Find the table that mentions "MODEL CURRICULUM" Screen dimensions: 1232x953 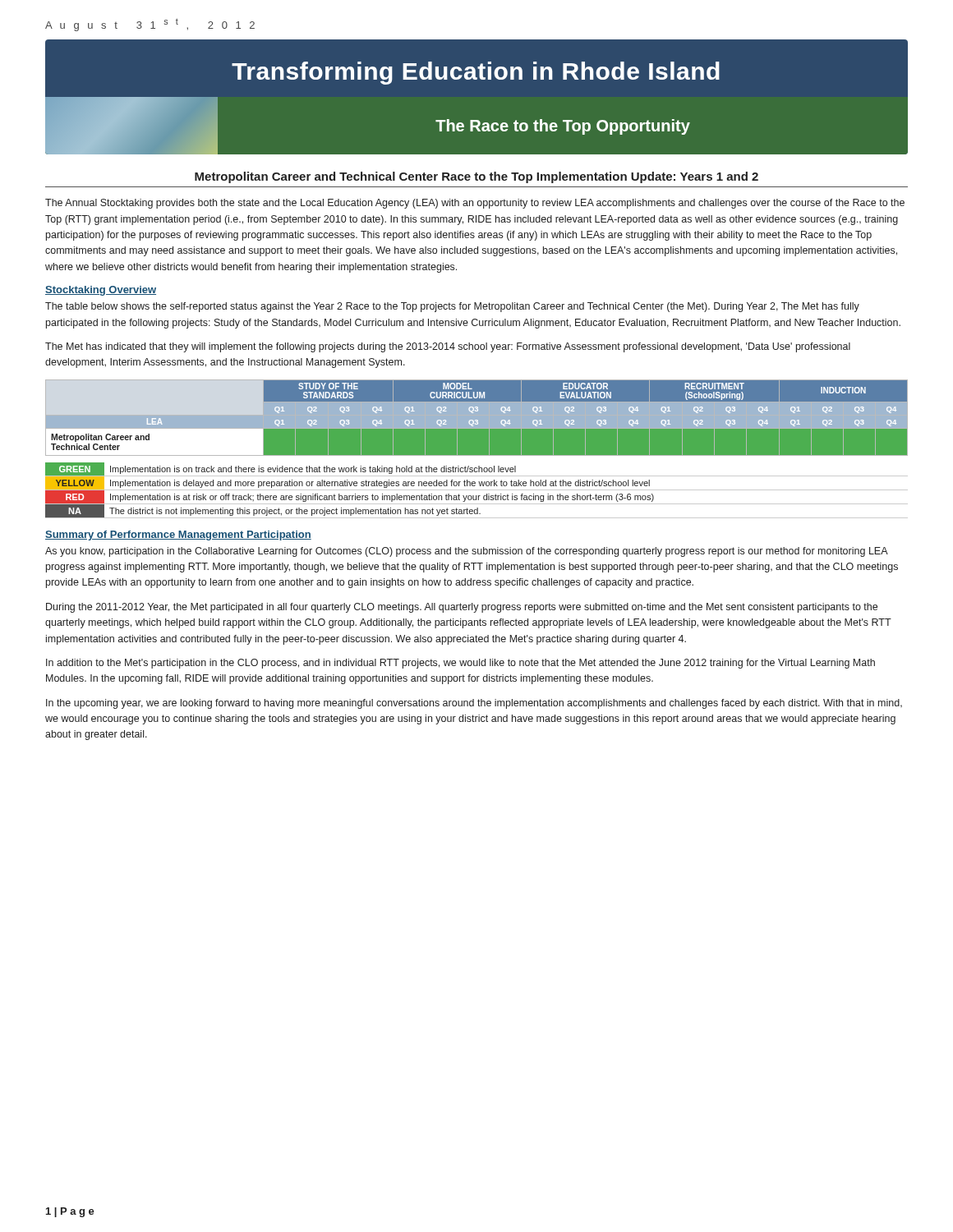point(476,417)
